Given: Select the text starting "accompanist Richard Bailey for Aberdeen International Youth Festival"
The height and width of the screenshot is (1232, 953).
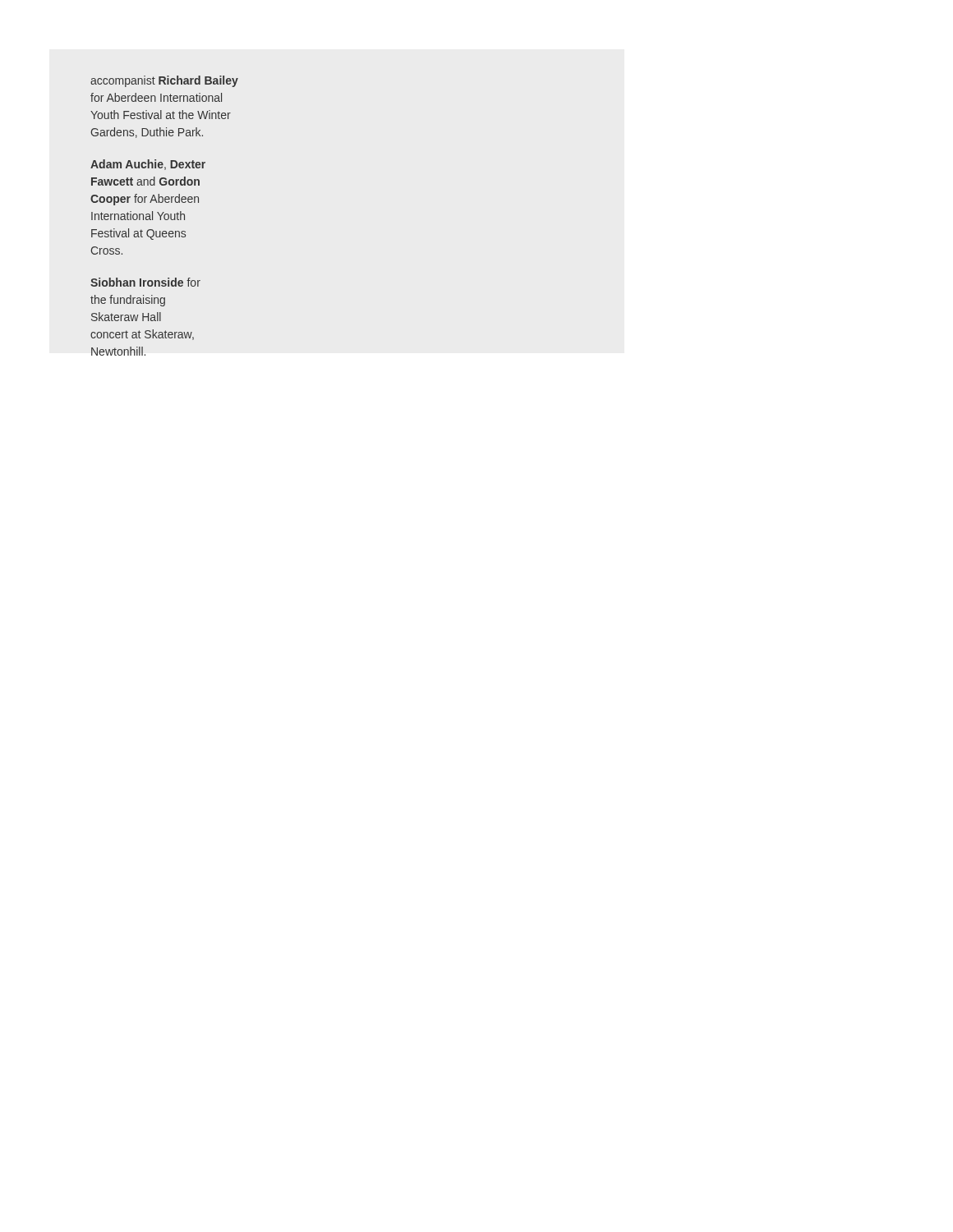Looking at the screenshot, I should [x=164, y=106].
